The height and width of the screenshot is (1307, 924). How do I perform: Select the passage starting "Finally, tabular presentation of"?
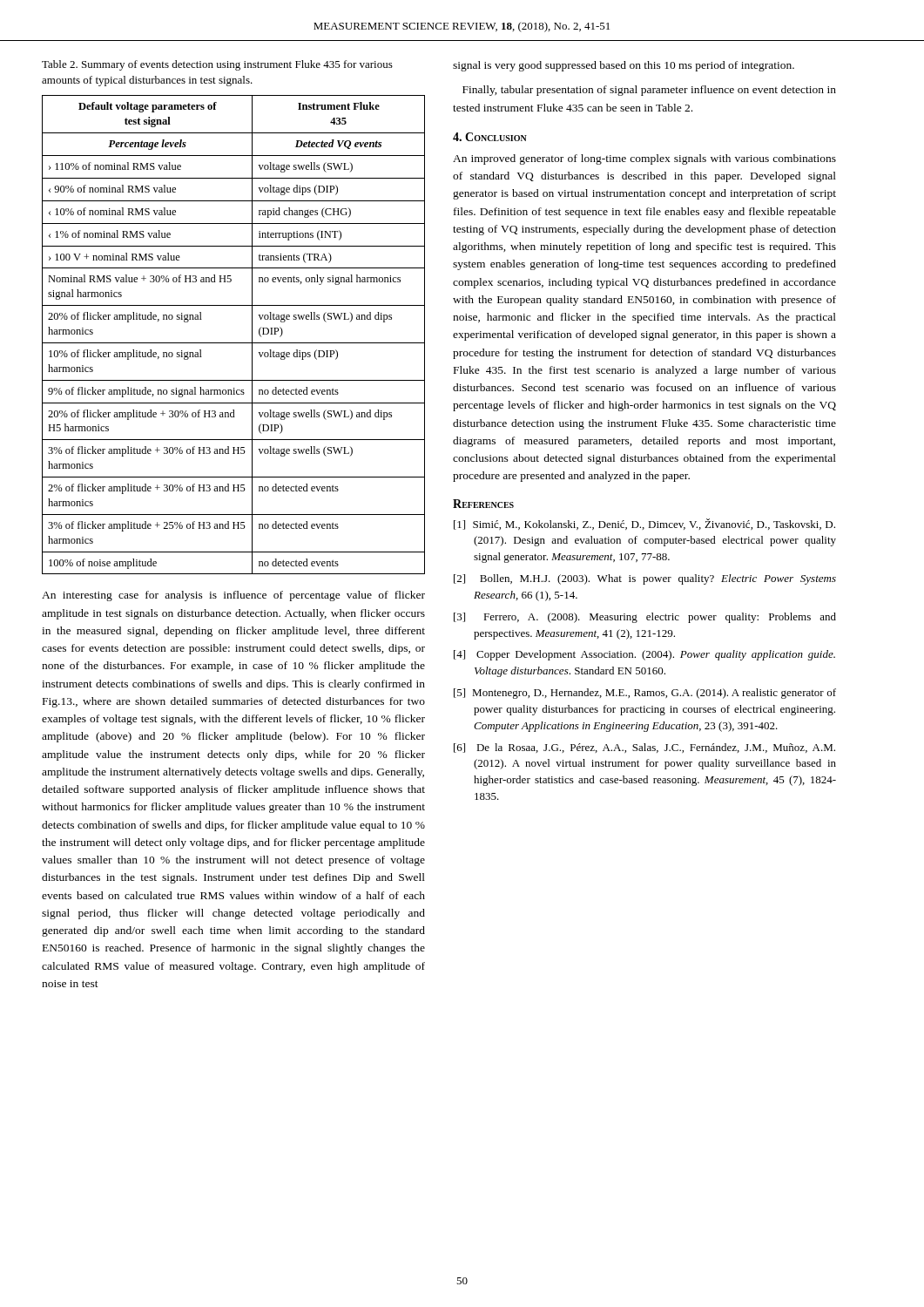(x=644, y=98)
